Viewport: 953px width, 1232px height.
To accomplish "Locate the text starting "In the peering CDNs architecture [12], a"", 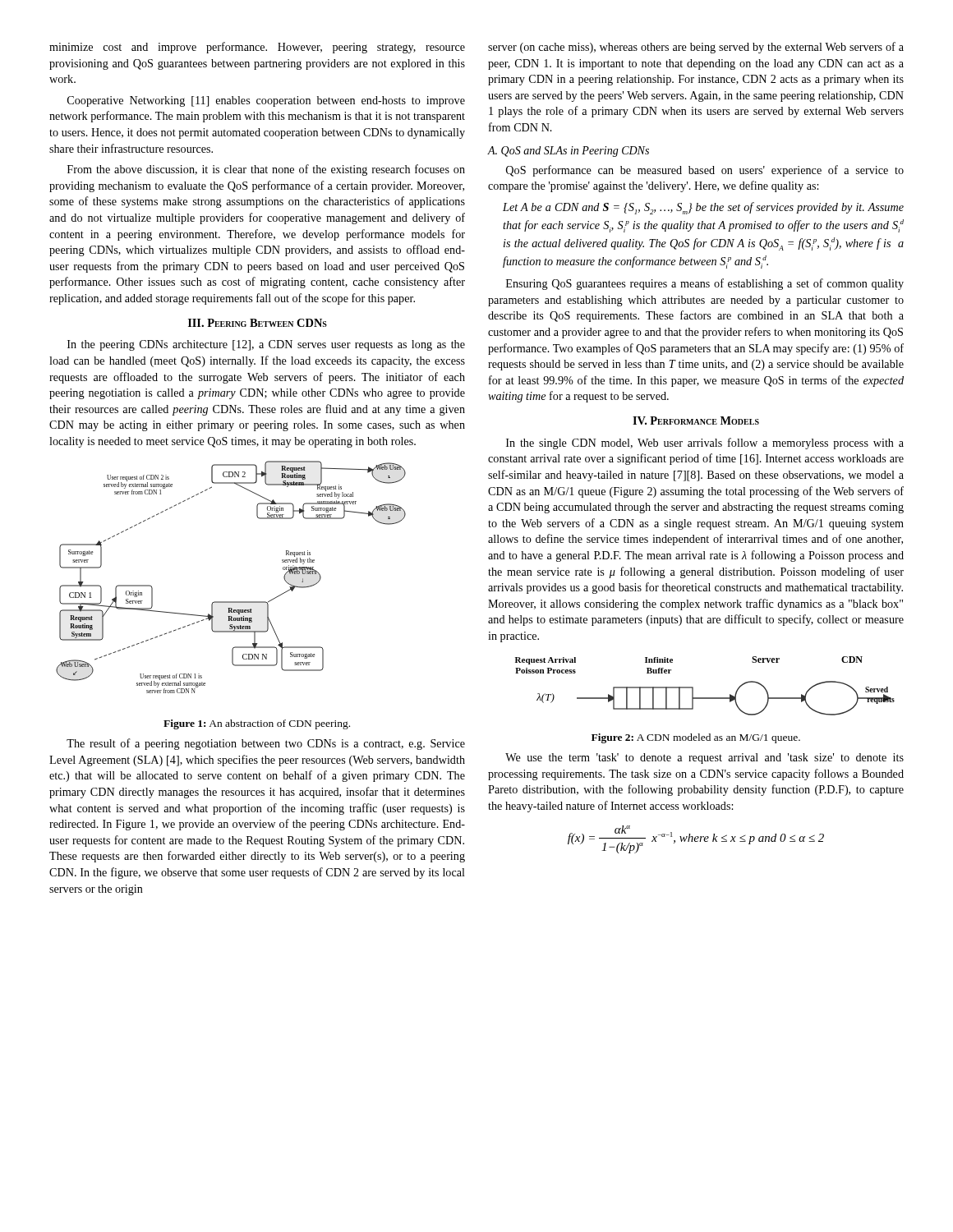I will pos(257,393).
